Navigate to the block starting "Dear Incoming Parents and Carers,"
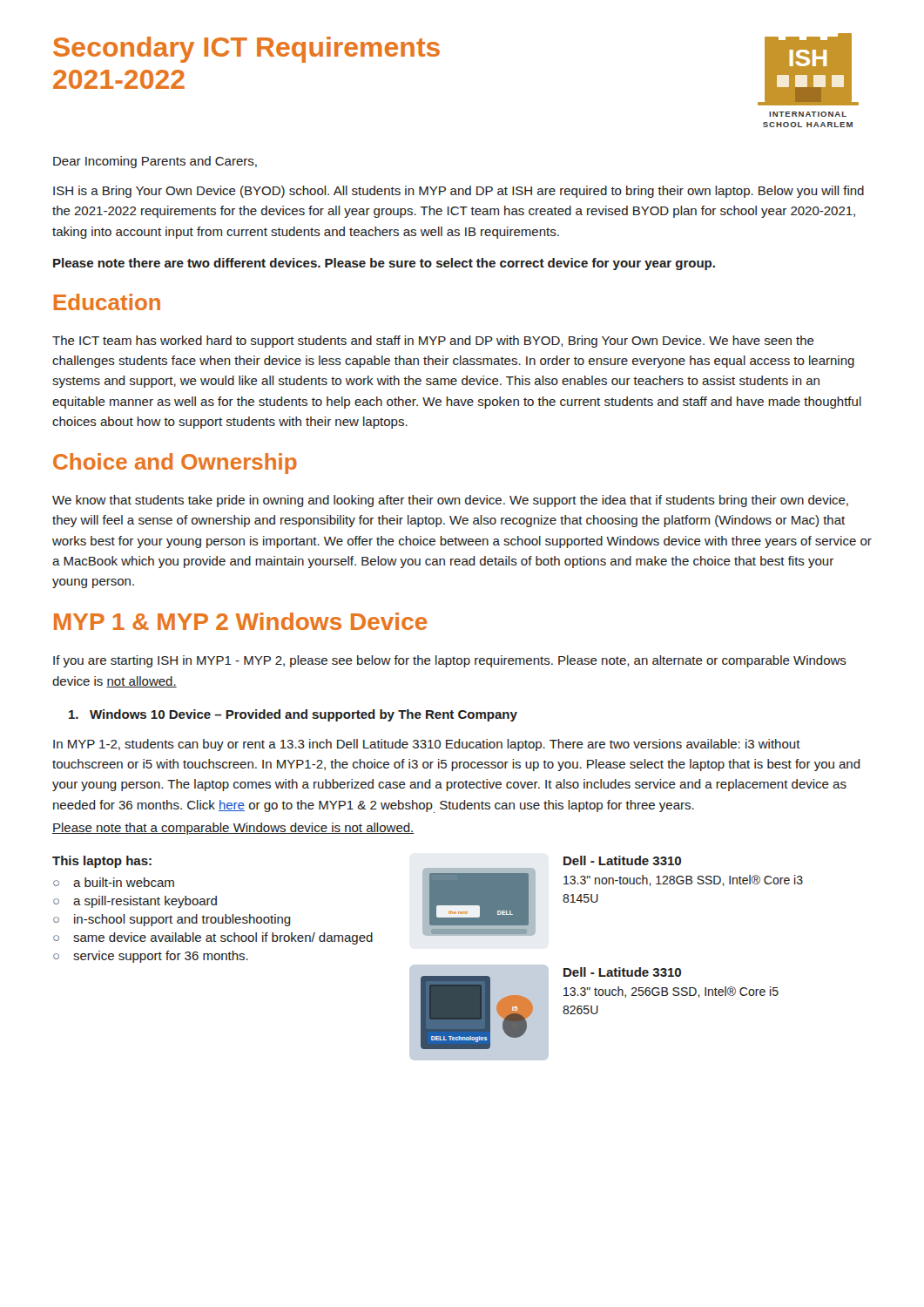 (x=155, y=161)
